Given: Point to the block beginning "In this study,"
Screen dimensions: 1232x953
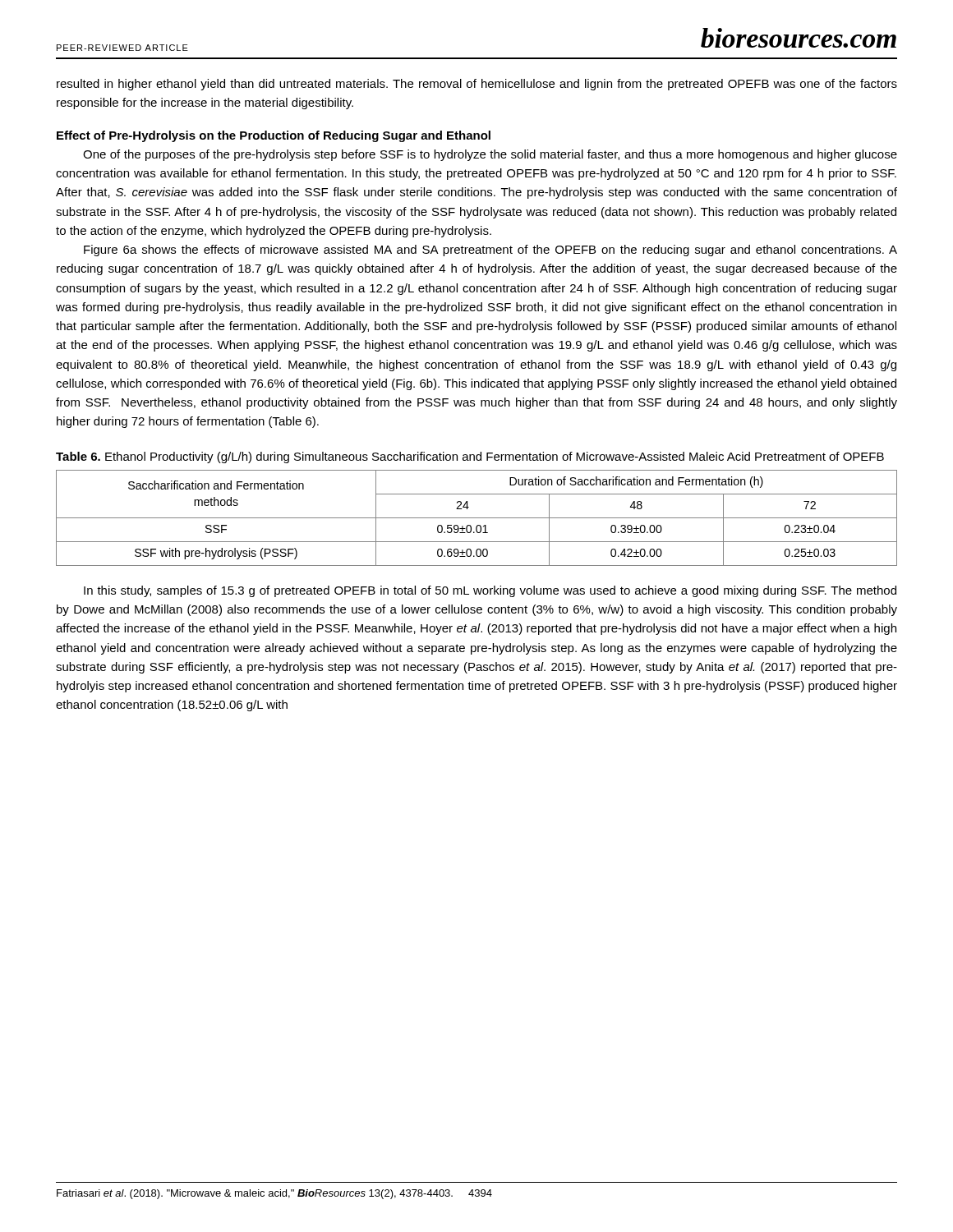Looking at the screenshot, I should (x=476, y=647).
